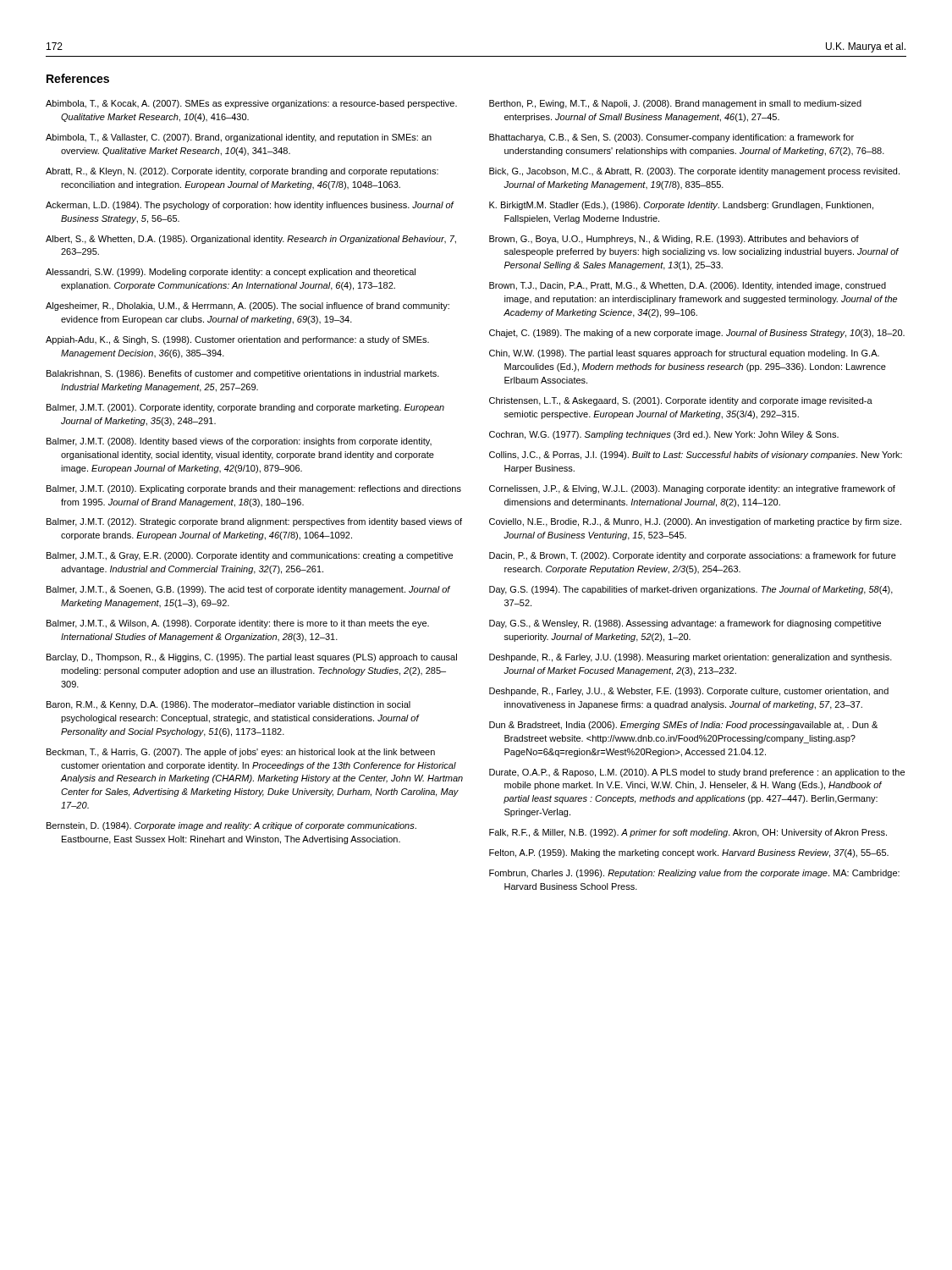Find the block on this page that starts "Chajet, C. (1989). The making"
The height and width of the screenshot is (1270, 952).
click(x=697, y=333)
